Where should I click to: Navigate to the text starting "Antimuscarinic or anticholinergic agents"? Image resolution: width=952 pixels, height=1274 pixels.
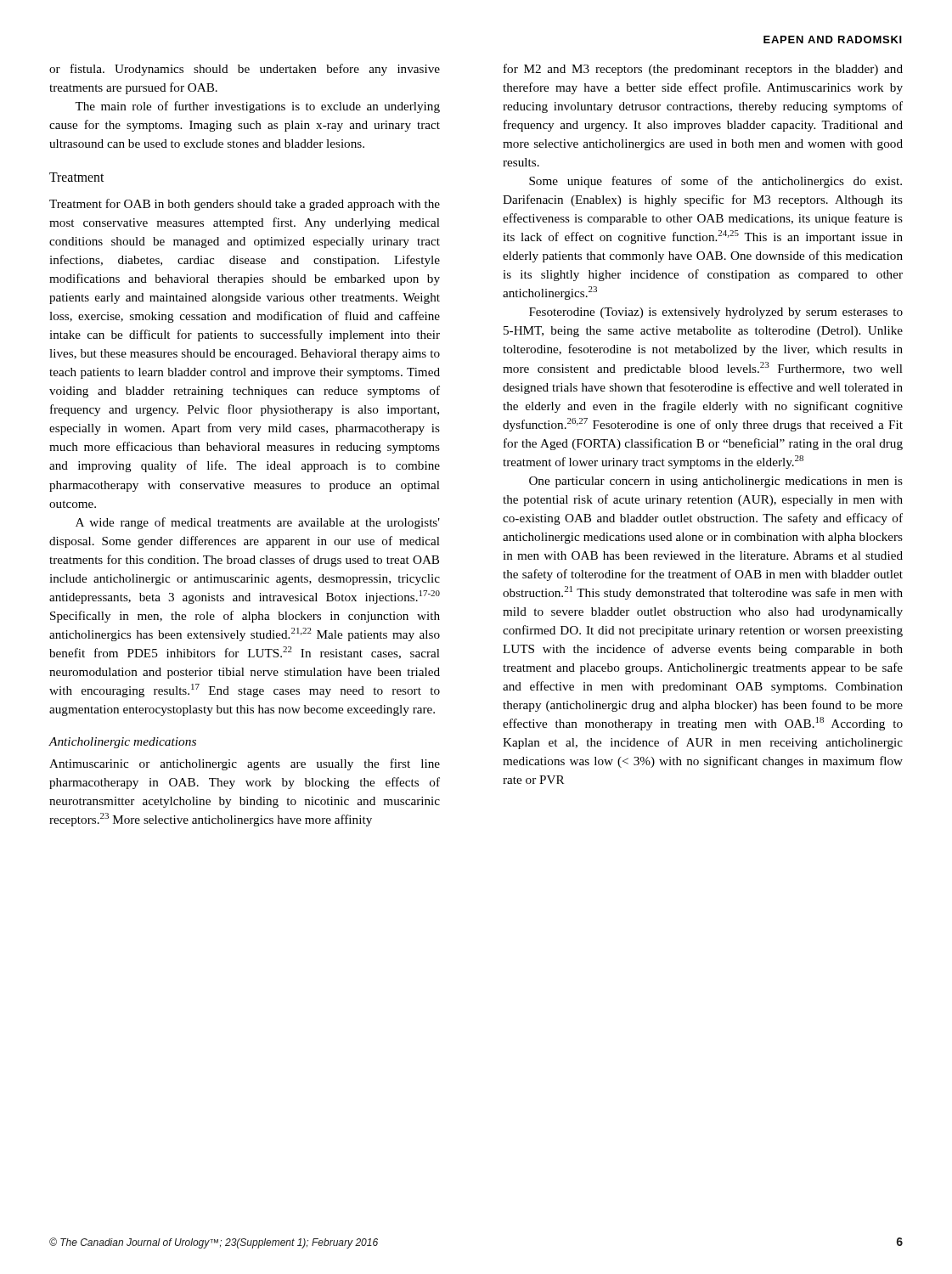(x=245, y=792)
